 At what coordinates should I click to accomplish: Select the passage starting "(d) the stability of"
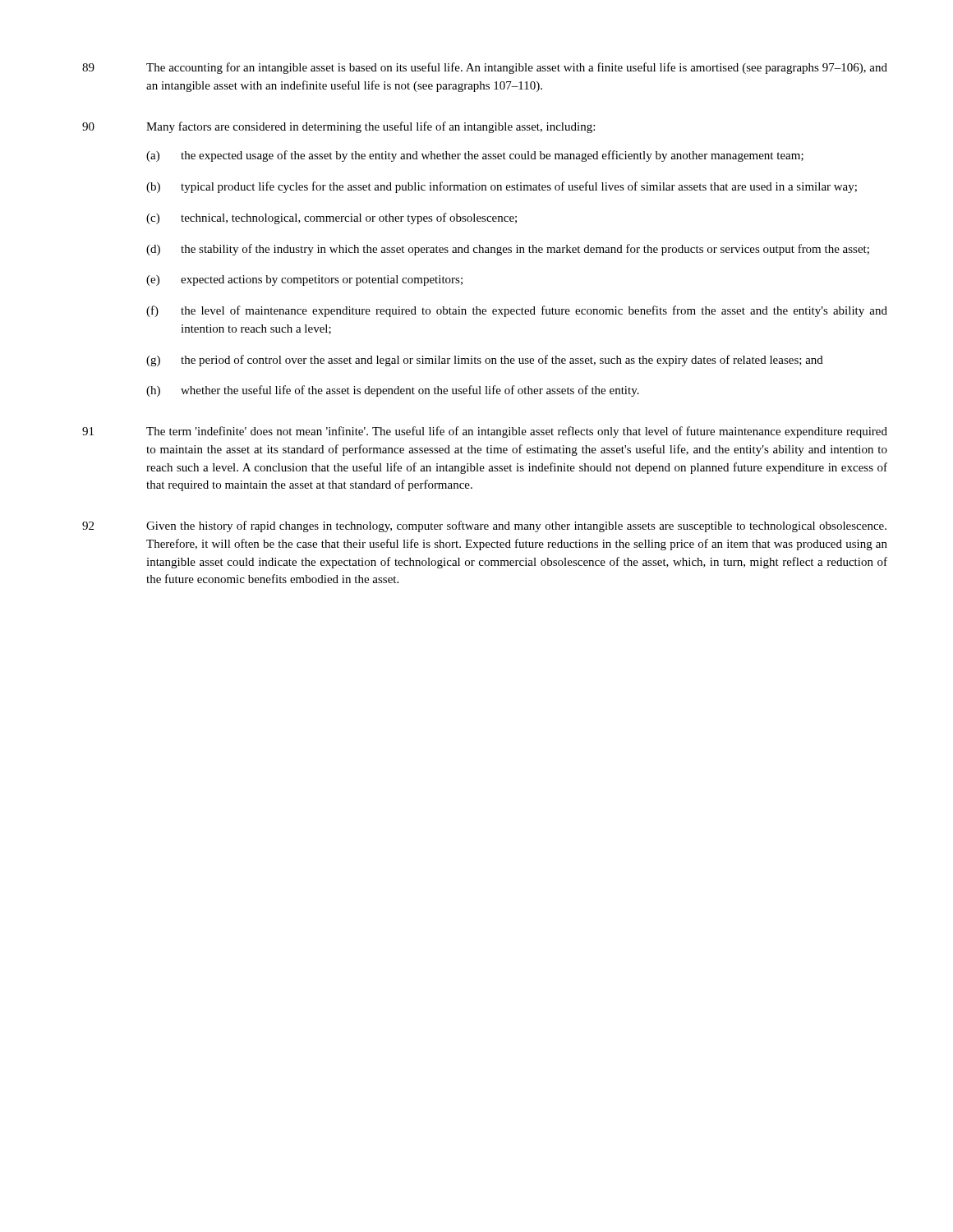tap(517, 249)
